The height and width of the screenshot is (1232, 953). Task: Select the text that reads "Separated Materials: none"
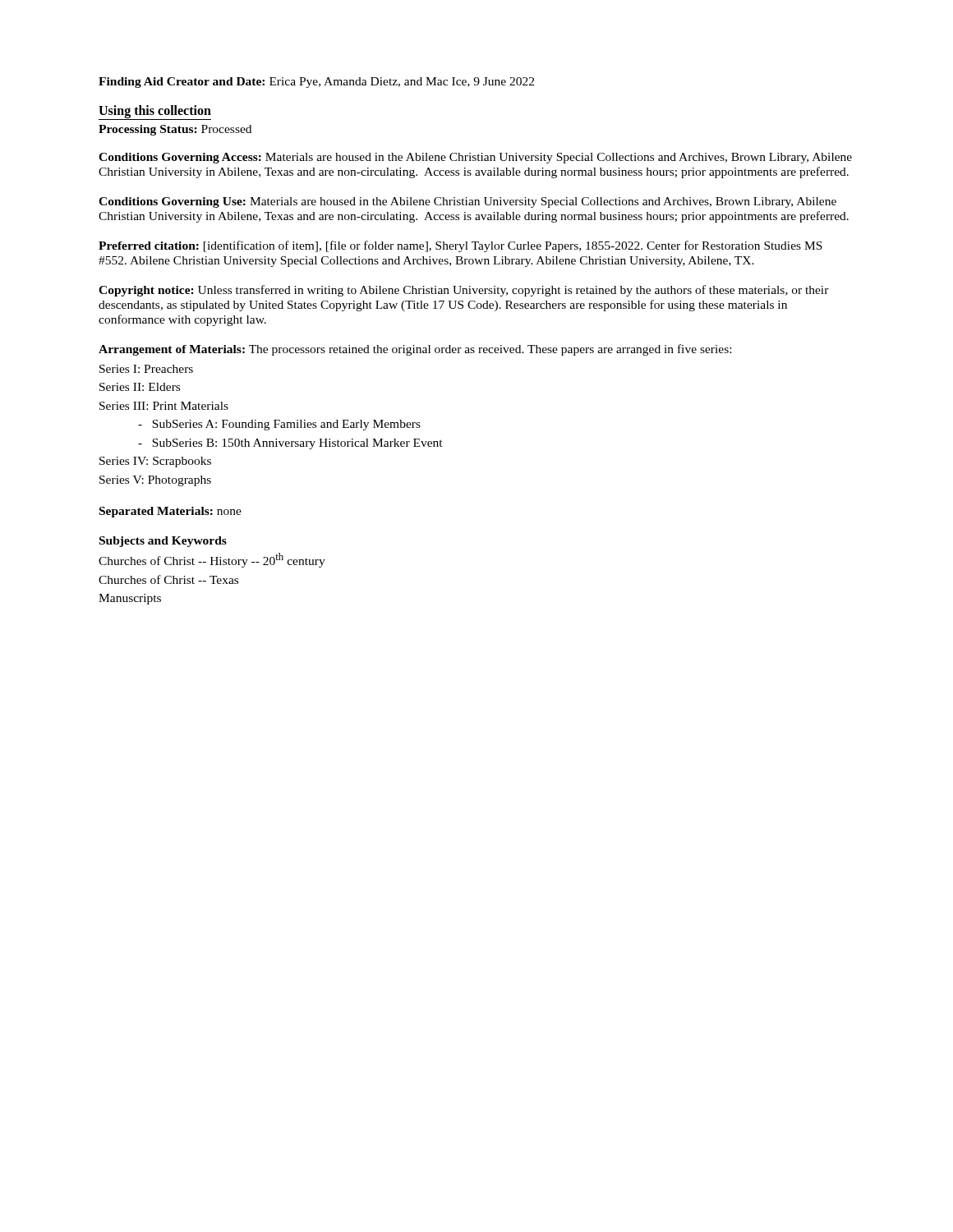point(170,511)
